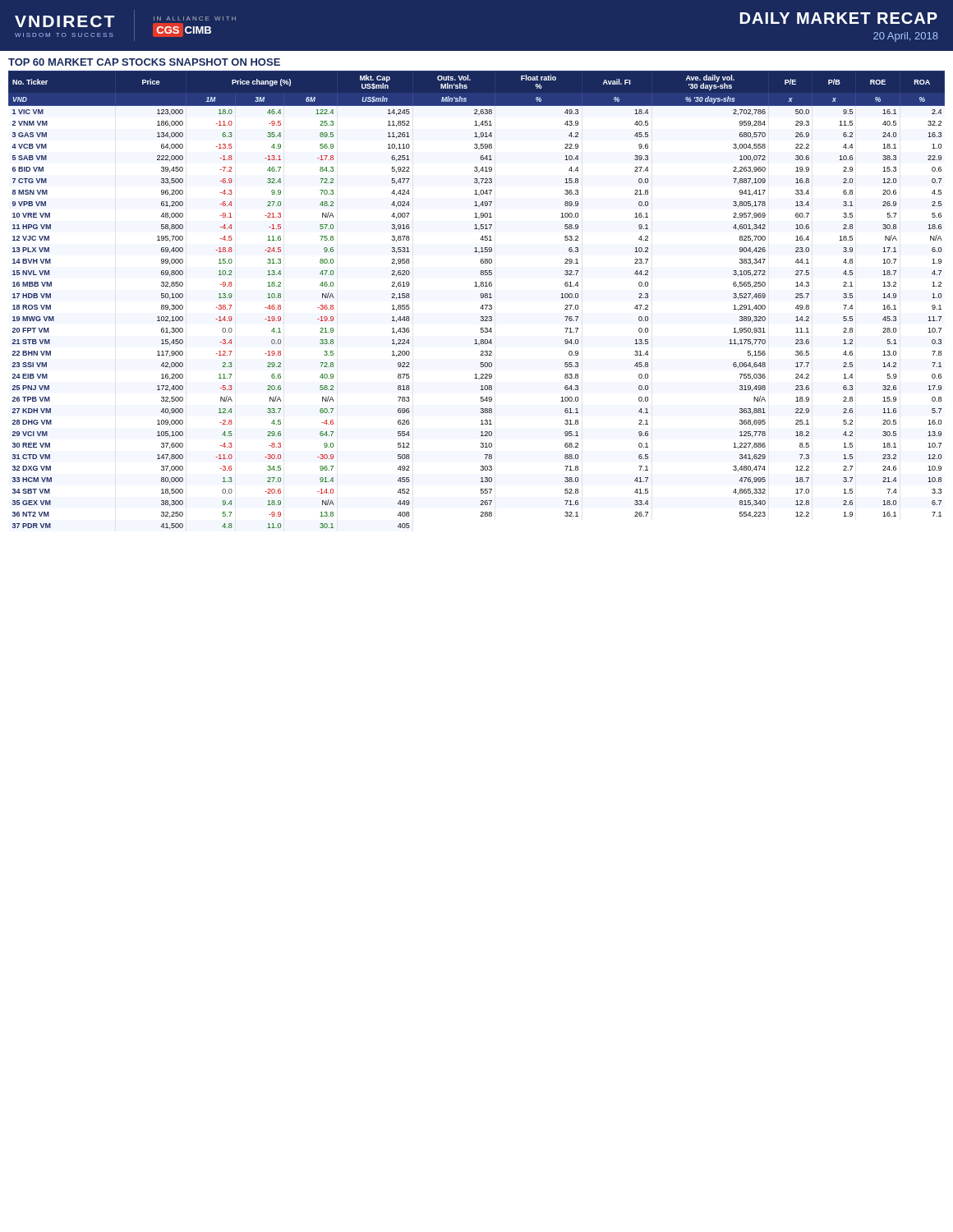This screenshot has width=953, height=1232.
Task: Locate the table with the text "3 GAS VM"
Action: point(476,301)
